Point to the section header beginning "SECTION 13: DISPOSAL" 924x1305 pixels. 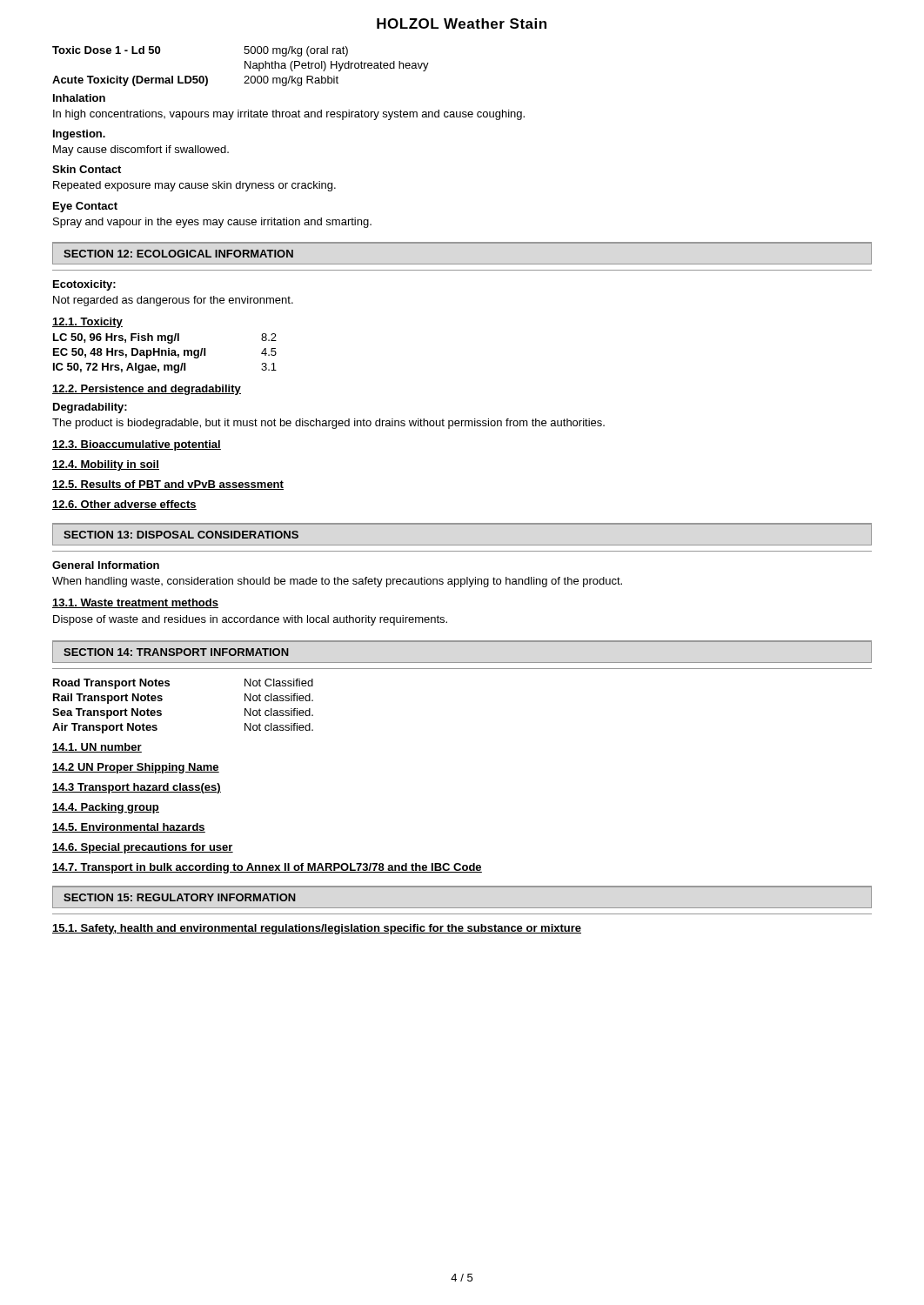pyautogui.click(x=181, y=535)
